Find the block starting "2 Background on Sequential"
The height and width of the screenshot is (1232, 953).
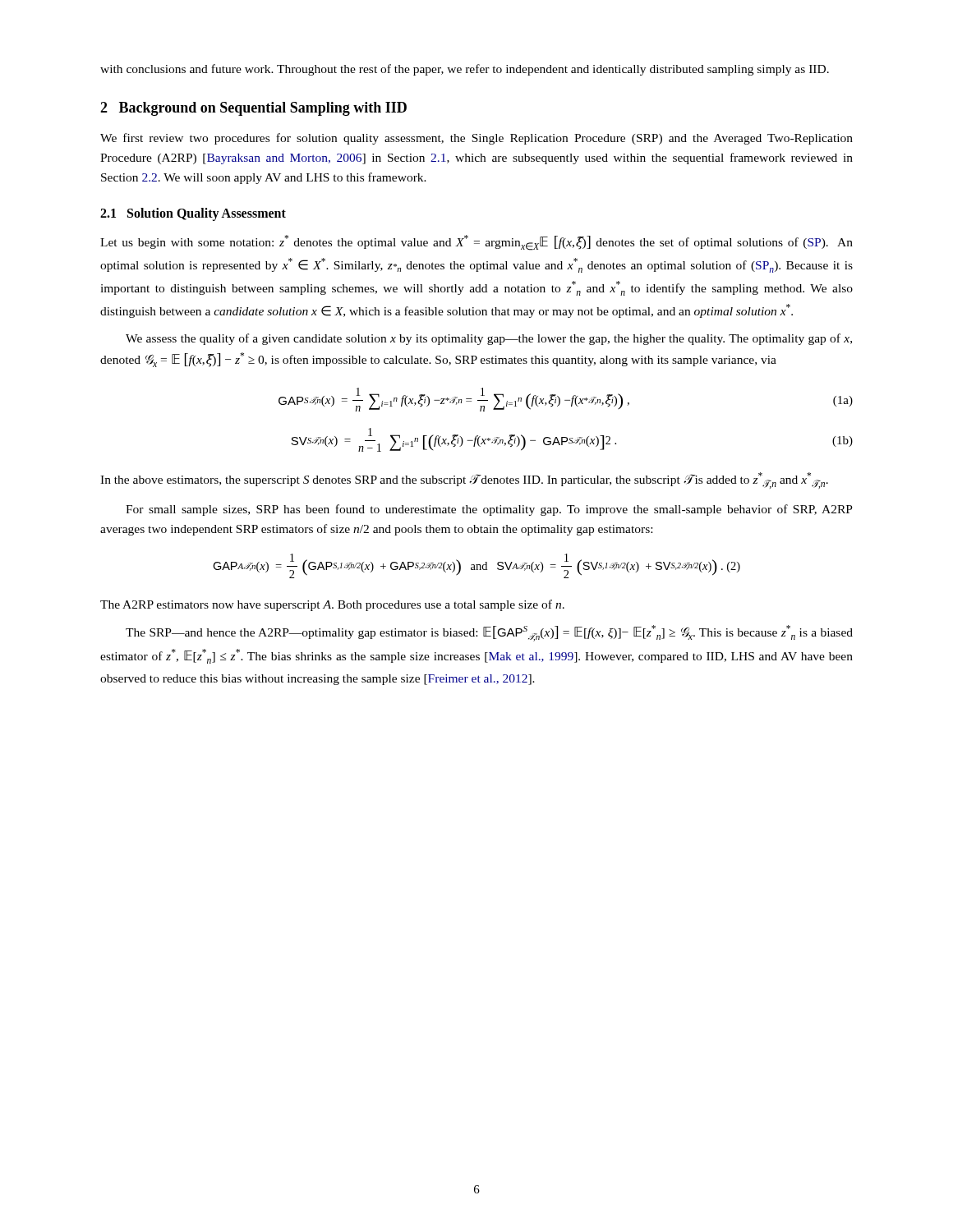tap(254, 108)
